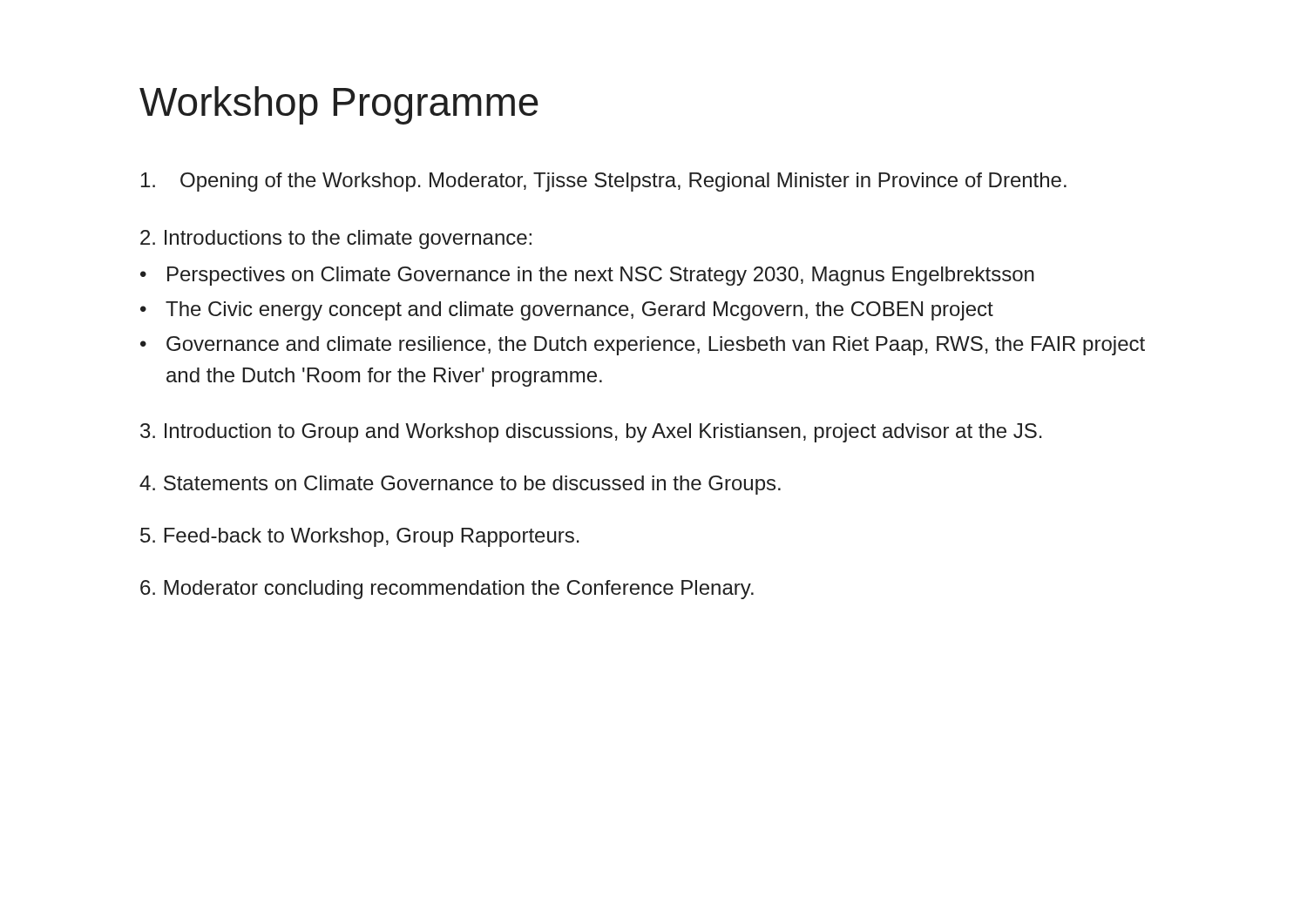
Task: Locate the text "2. Introductions to the climate governance:"
Action: [336, 237]
